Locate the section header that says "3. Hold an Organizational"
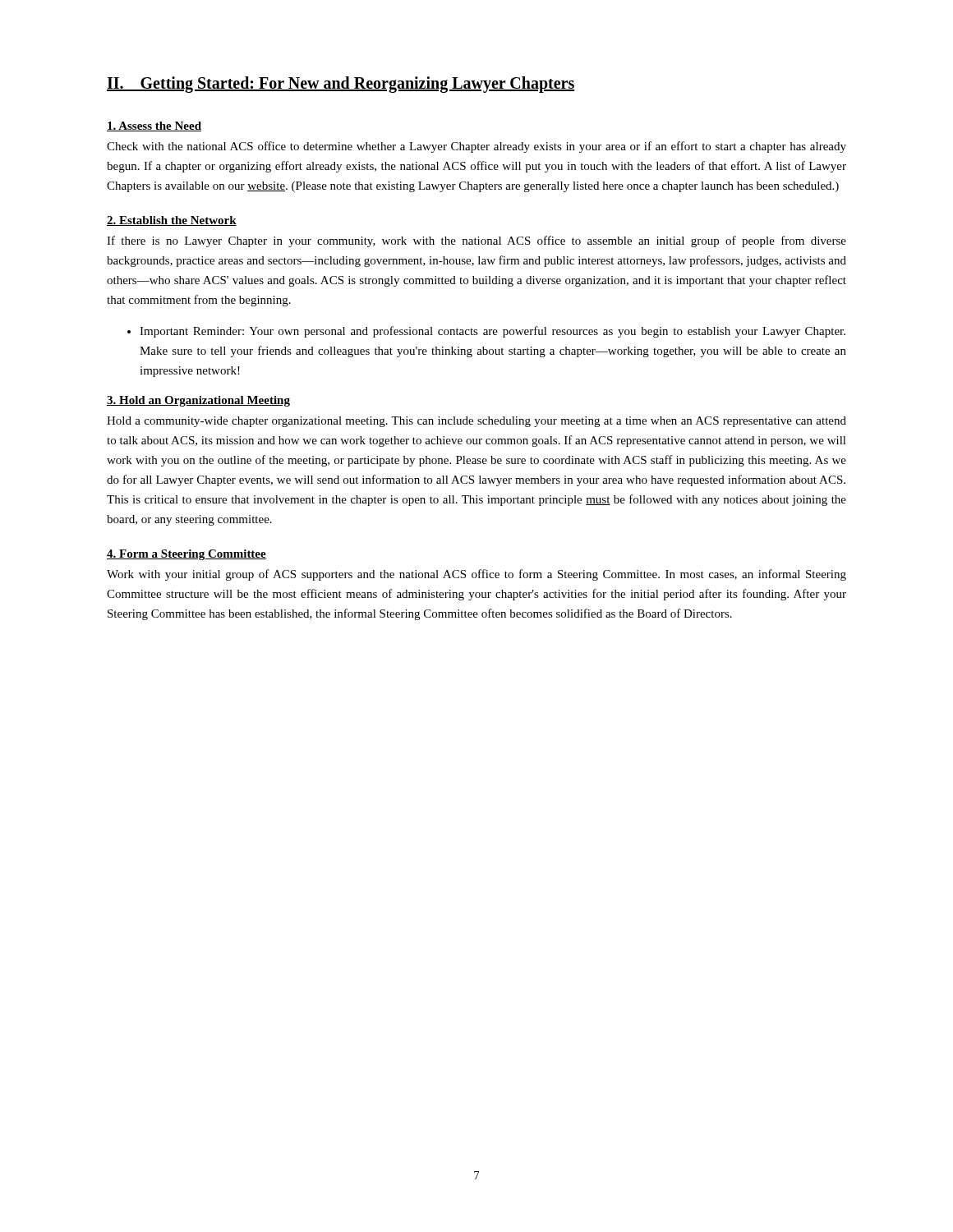This screenshot has width=953, height=1232. click(198, 400)
